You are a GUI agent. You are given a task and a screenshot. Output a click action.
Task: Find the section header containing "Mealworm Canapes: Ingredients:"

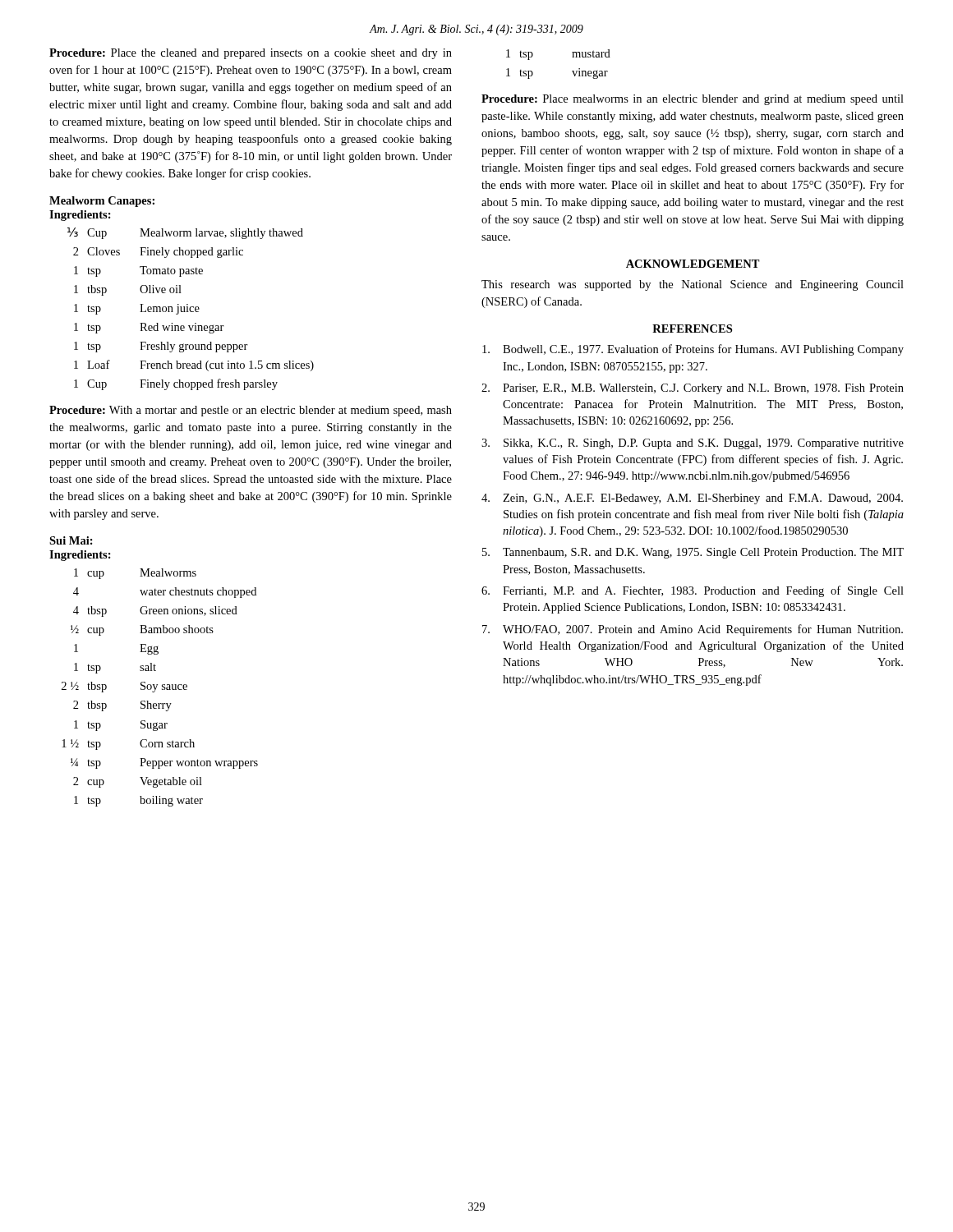point(102,207)
